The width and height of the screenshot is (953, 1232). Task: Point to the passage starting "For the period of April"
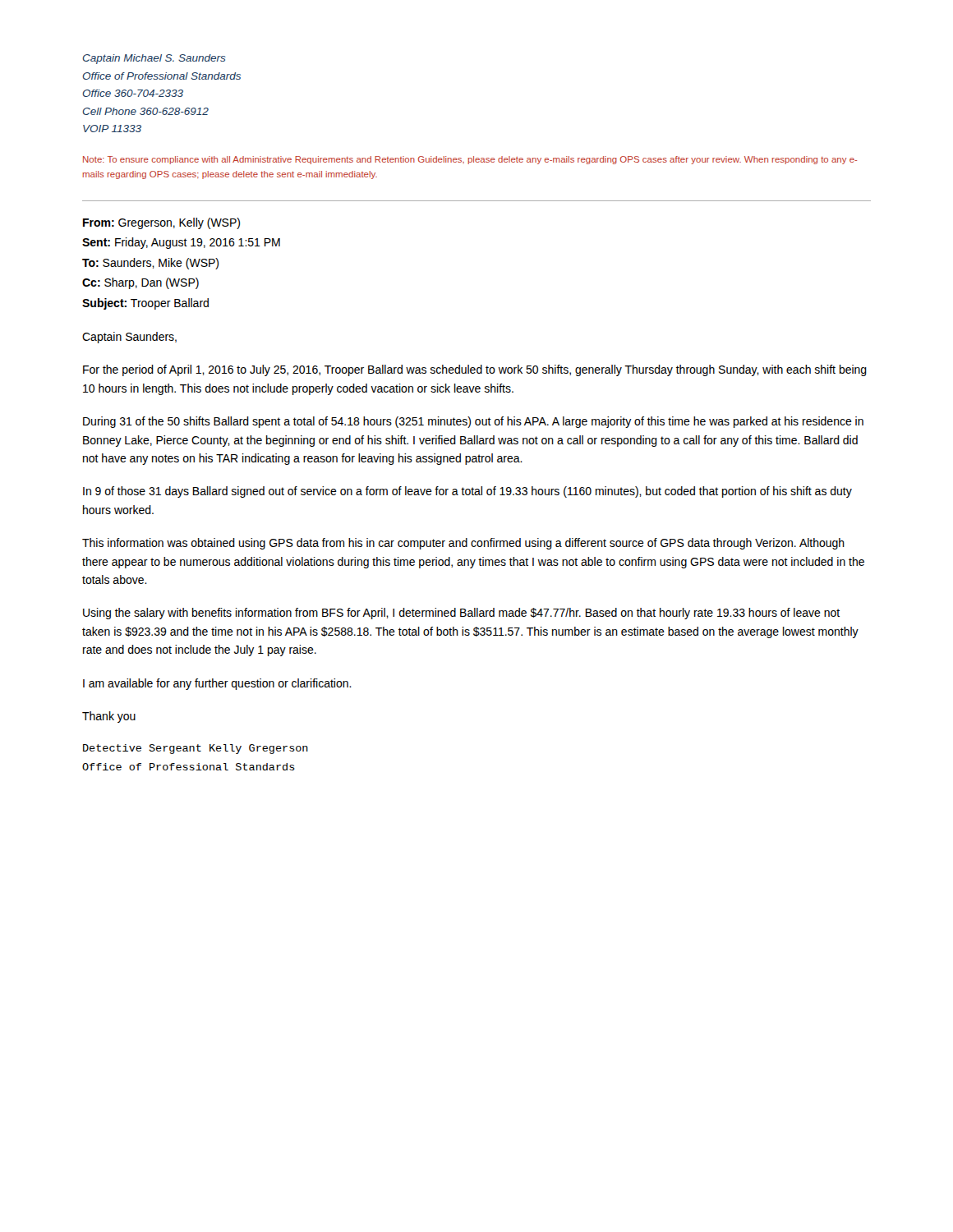[476, 379]
